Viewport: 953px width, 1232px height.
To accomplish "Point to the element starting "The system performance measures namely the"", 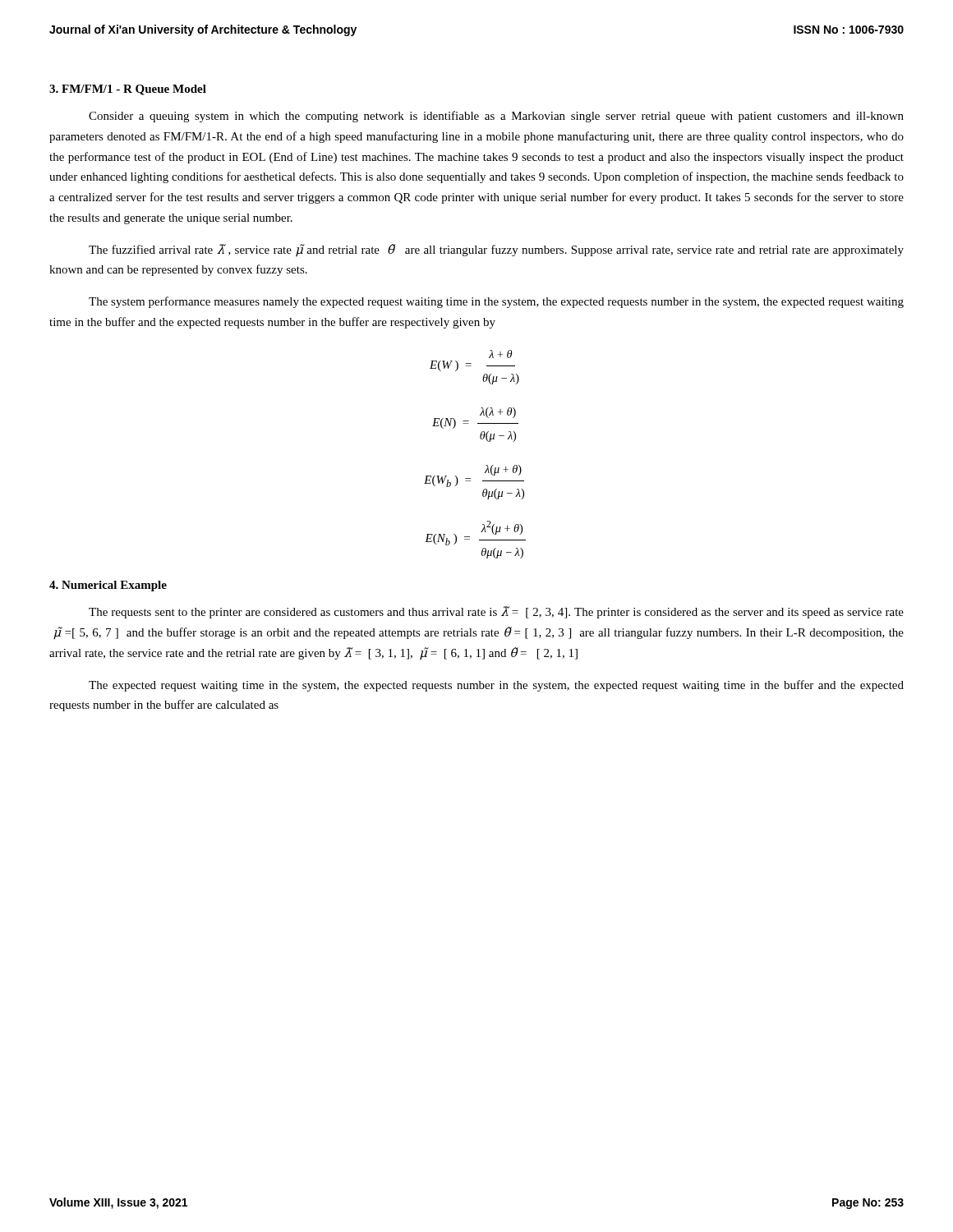I will (x=476, y=312).
